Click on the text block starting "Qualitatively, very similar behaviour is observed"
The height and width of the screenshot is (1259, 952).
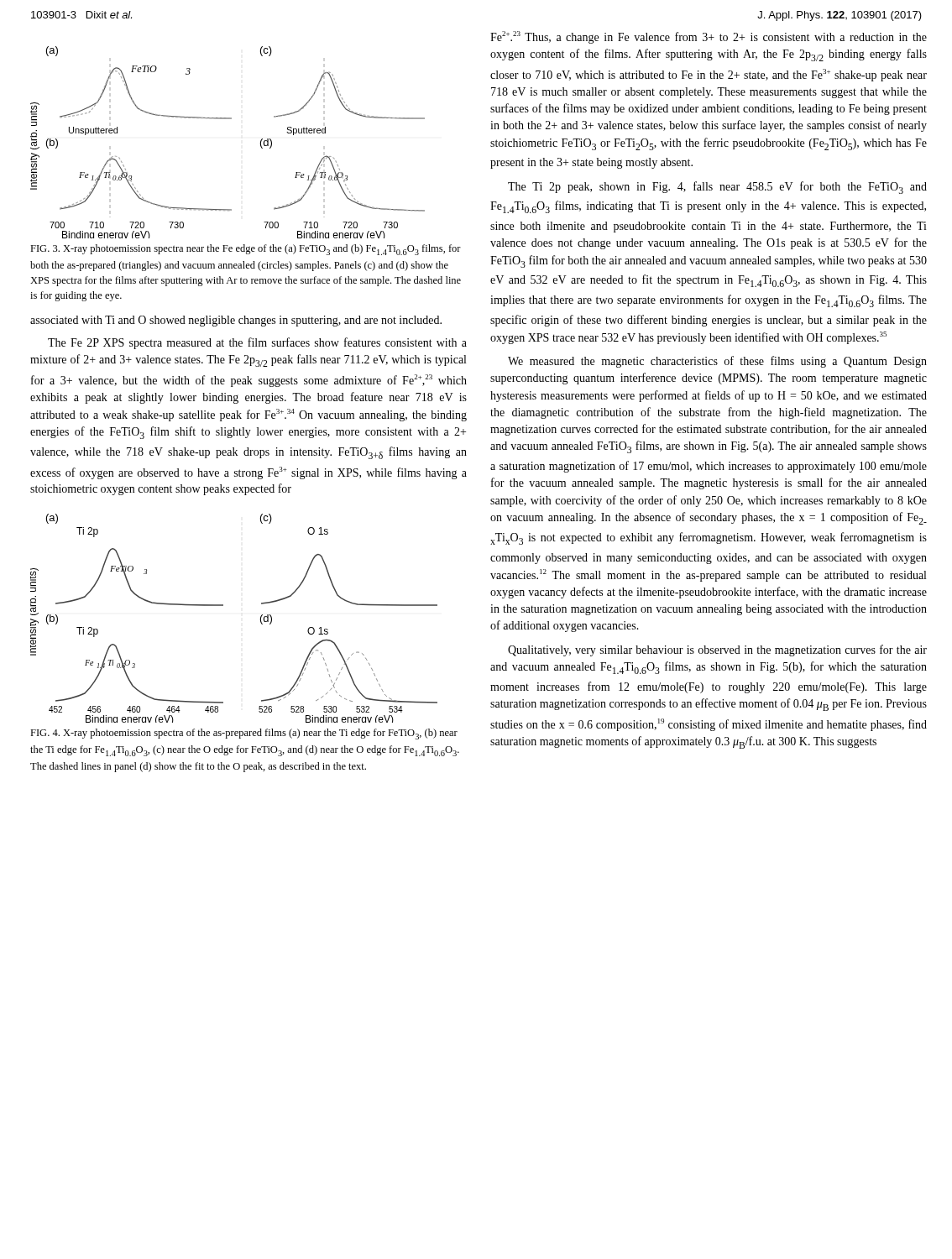tap(709, 697)
